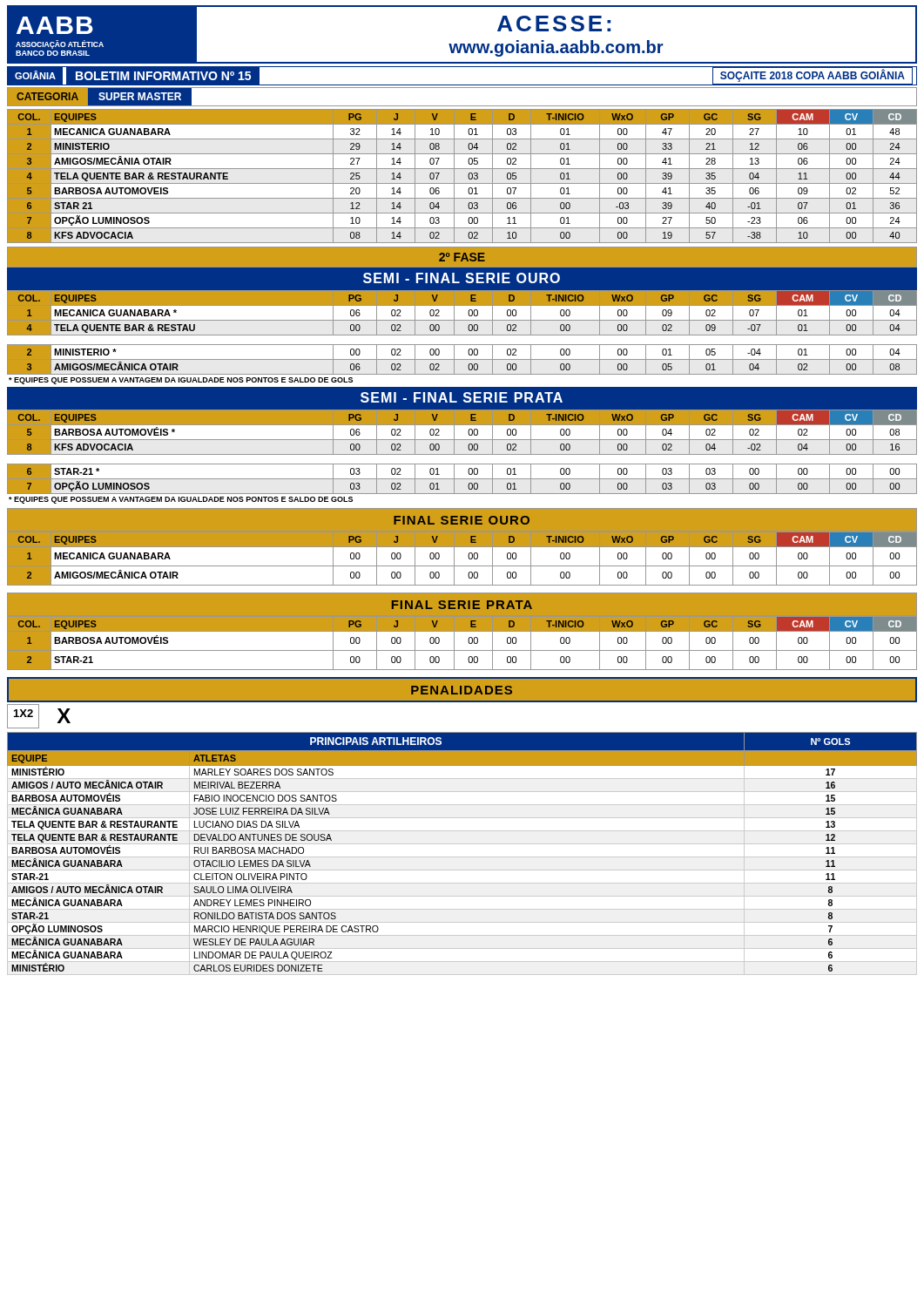Select the section header containing "2º FASE"
This screenshot has height=1307, width=924.
click(462, 257)
